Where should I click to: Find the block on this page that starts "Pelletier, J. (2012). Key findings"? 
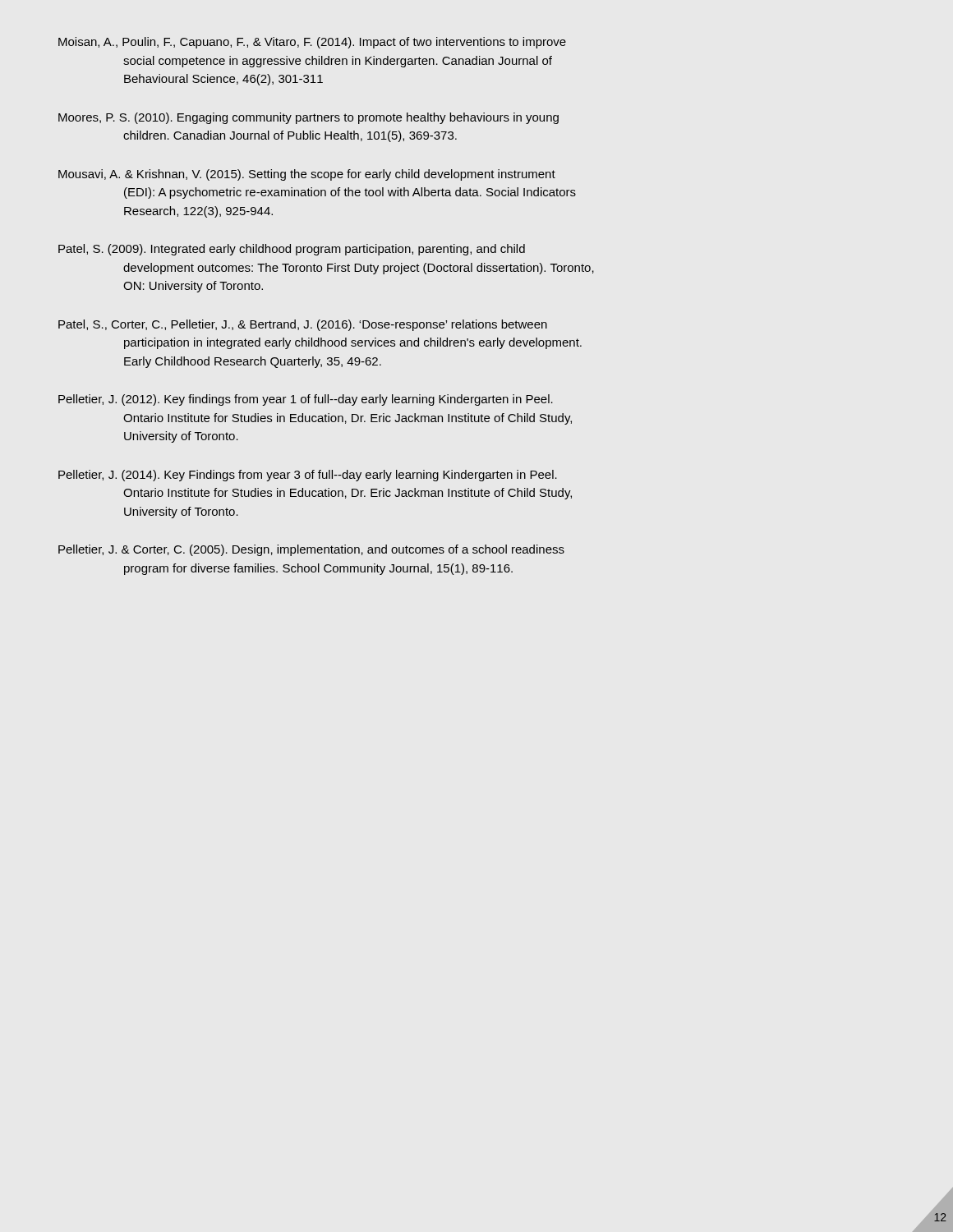point(476,418)
